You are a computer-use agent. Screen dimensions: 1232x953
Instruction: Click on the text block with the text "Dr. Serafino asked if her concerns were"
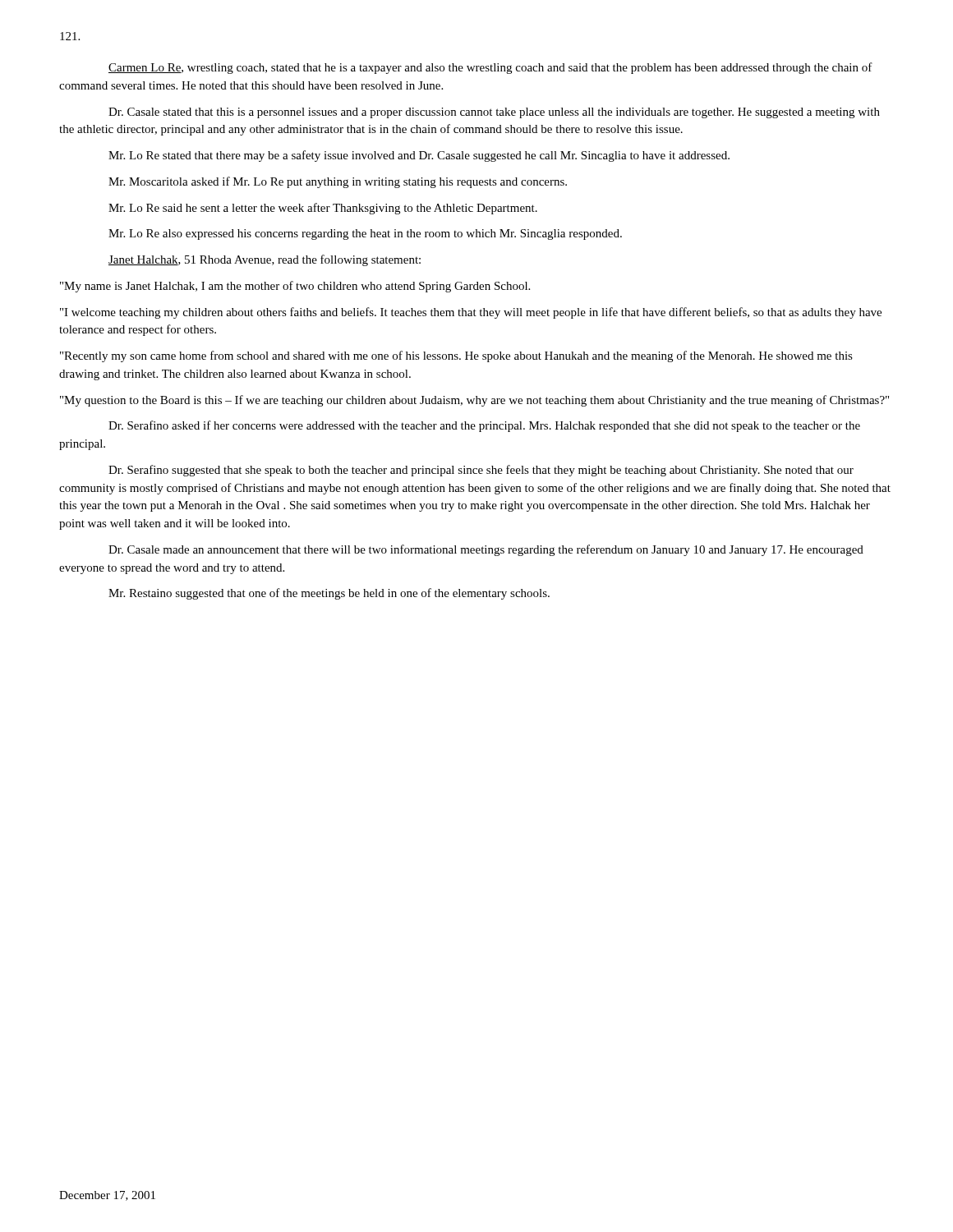coord(460,435)
